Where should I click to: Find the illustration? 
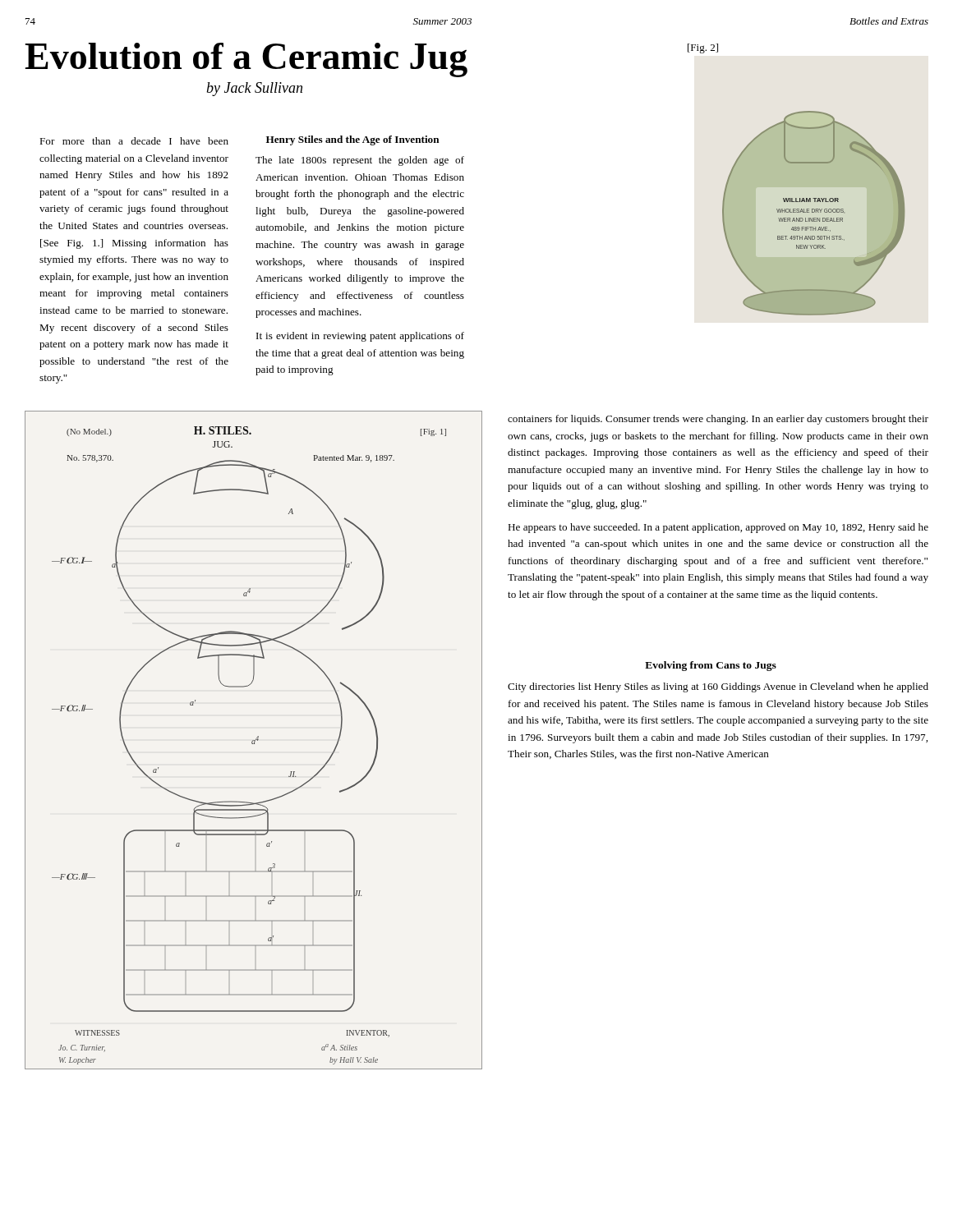[x=253, y=740]
